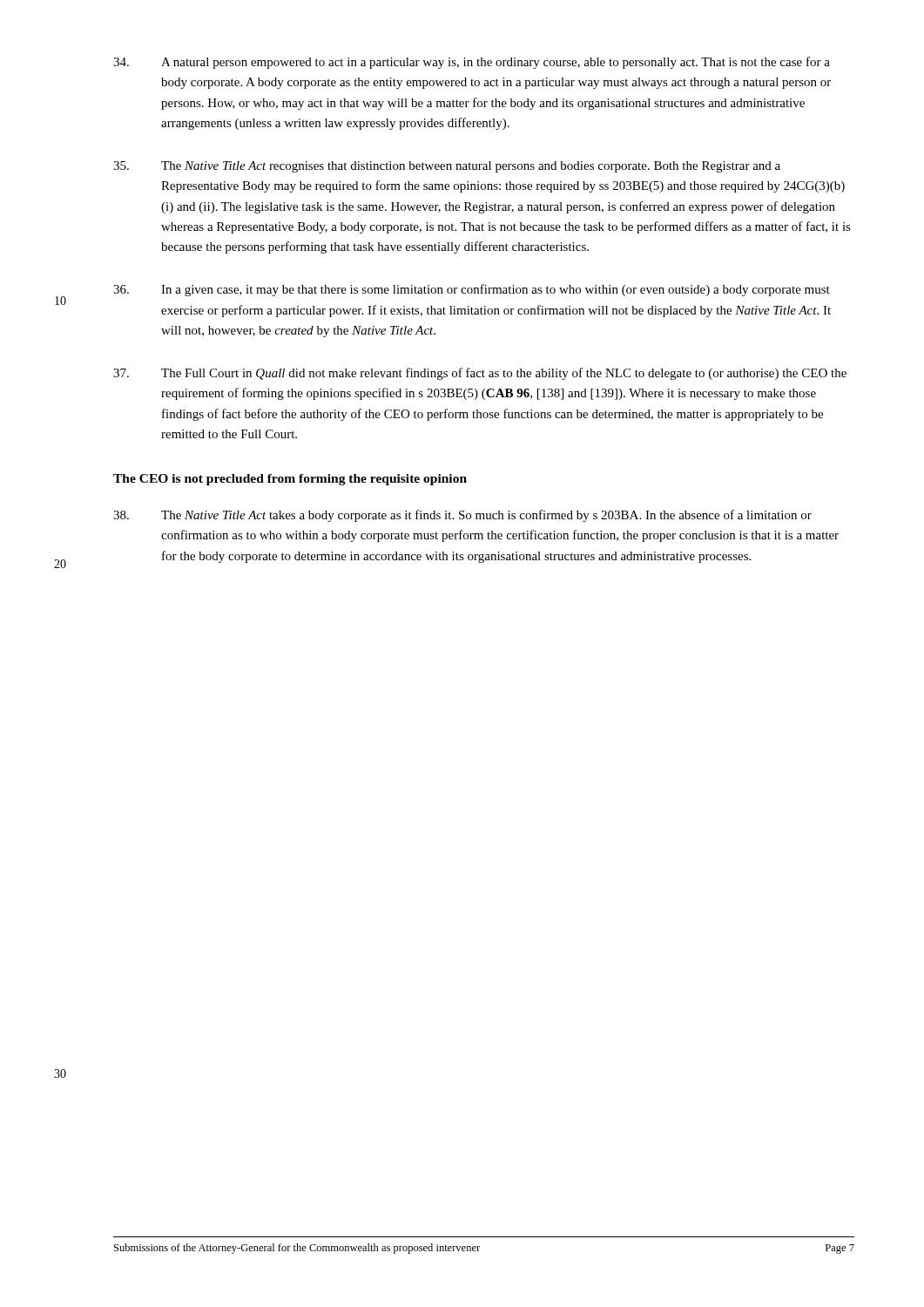Locate the passage starting "35. The Native Title"
924x1307 pixels.
[484, 207]
